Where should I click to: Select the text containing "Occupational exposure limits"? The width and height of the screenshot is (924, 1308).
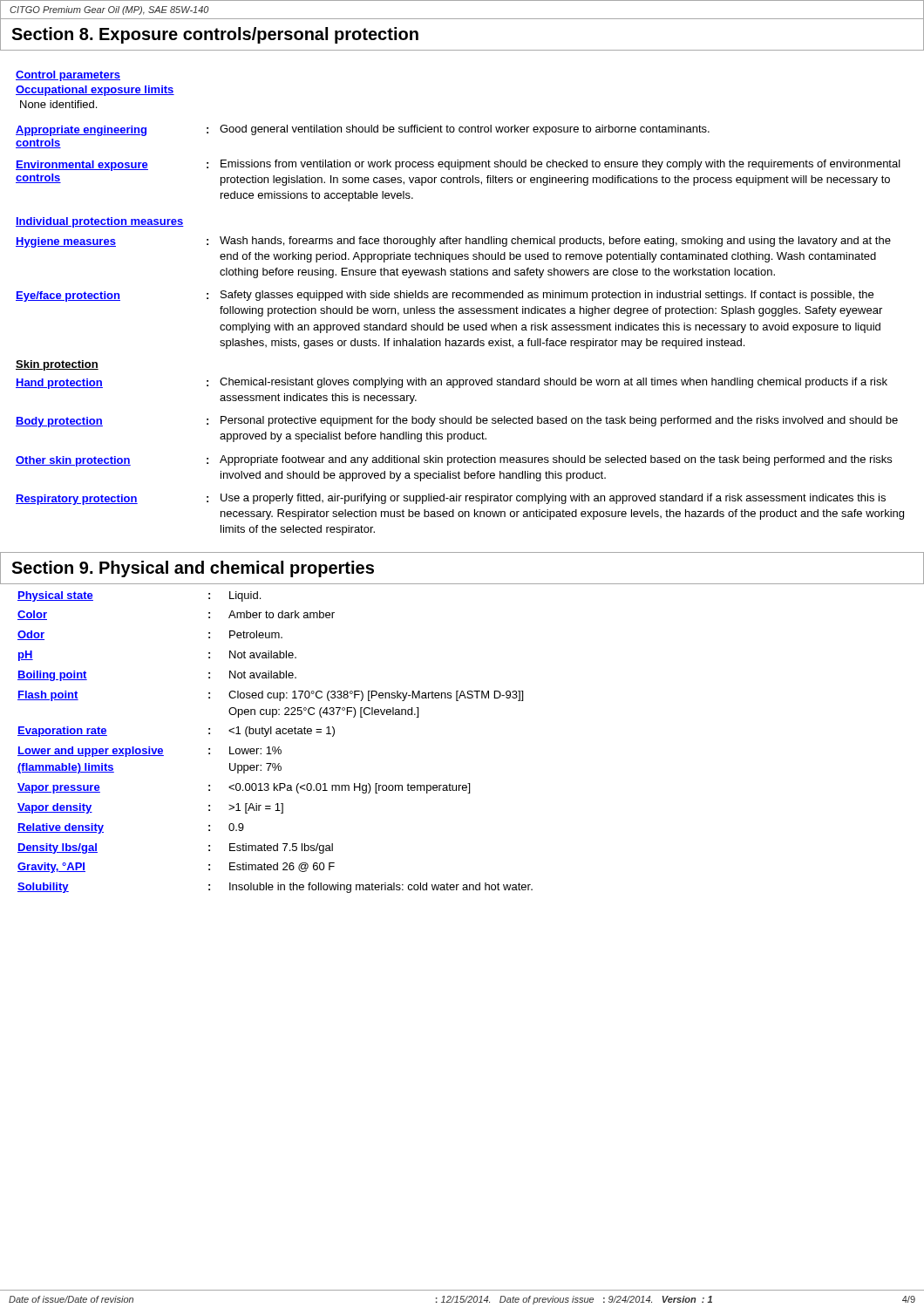click(x=95, y=89)
